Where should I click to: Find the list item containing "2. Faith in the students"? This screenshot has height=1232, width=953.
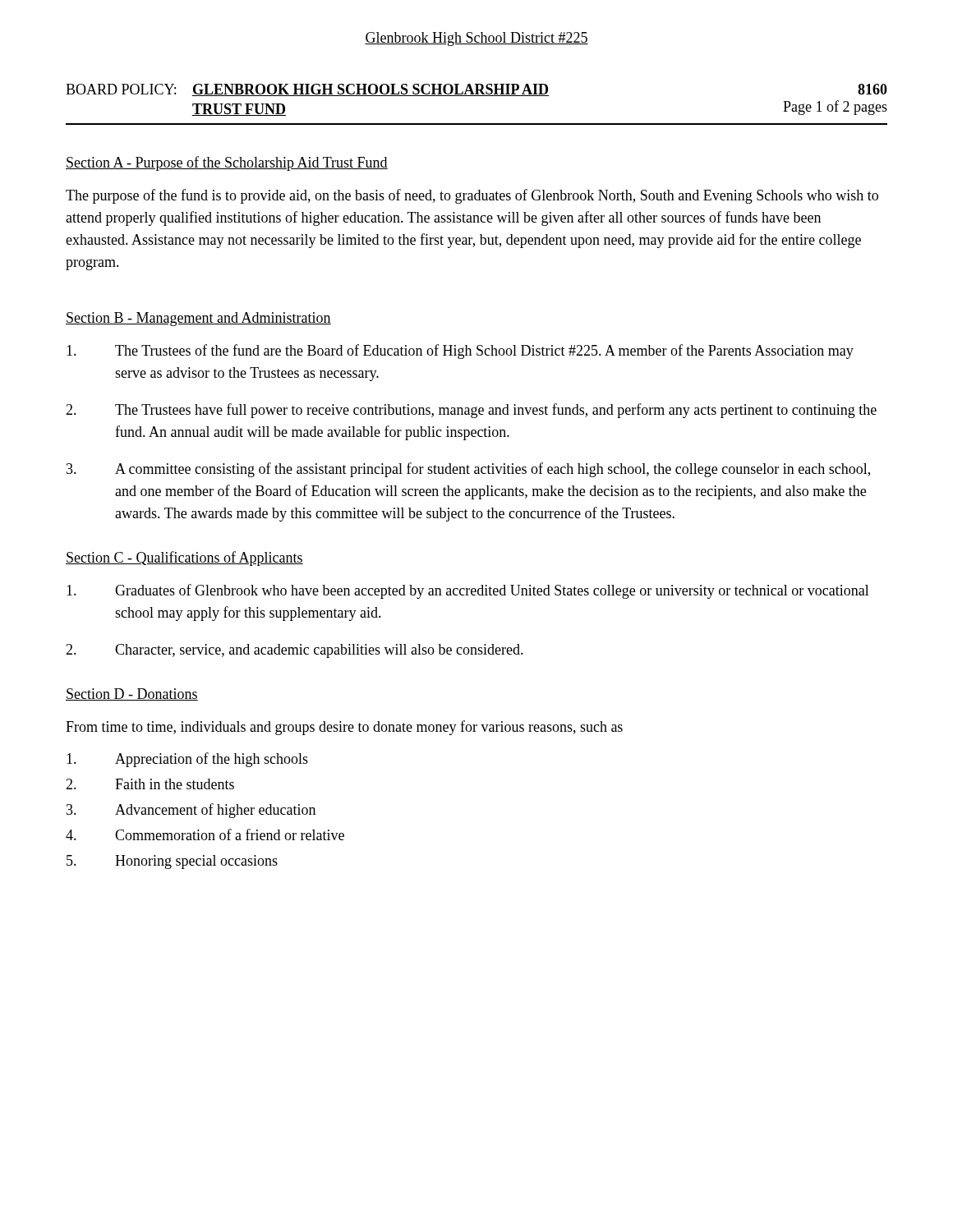150,784
